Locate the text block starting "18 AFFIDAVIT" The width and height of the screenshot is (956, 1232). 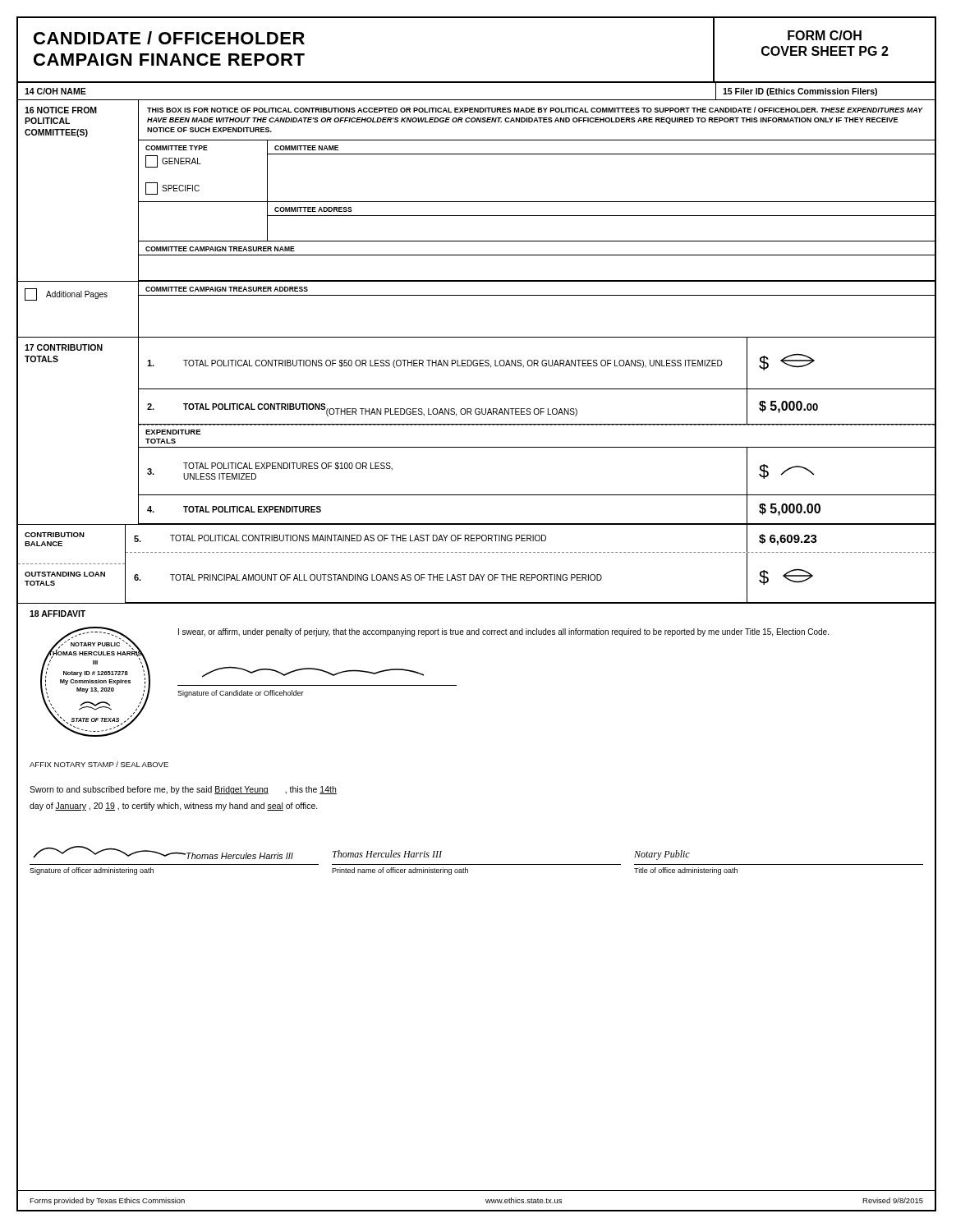click(x=58, y=614)
